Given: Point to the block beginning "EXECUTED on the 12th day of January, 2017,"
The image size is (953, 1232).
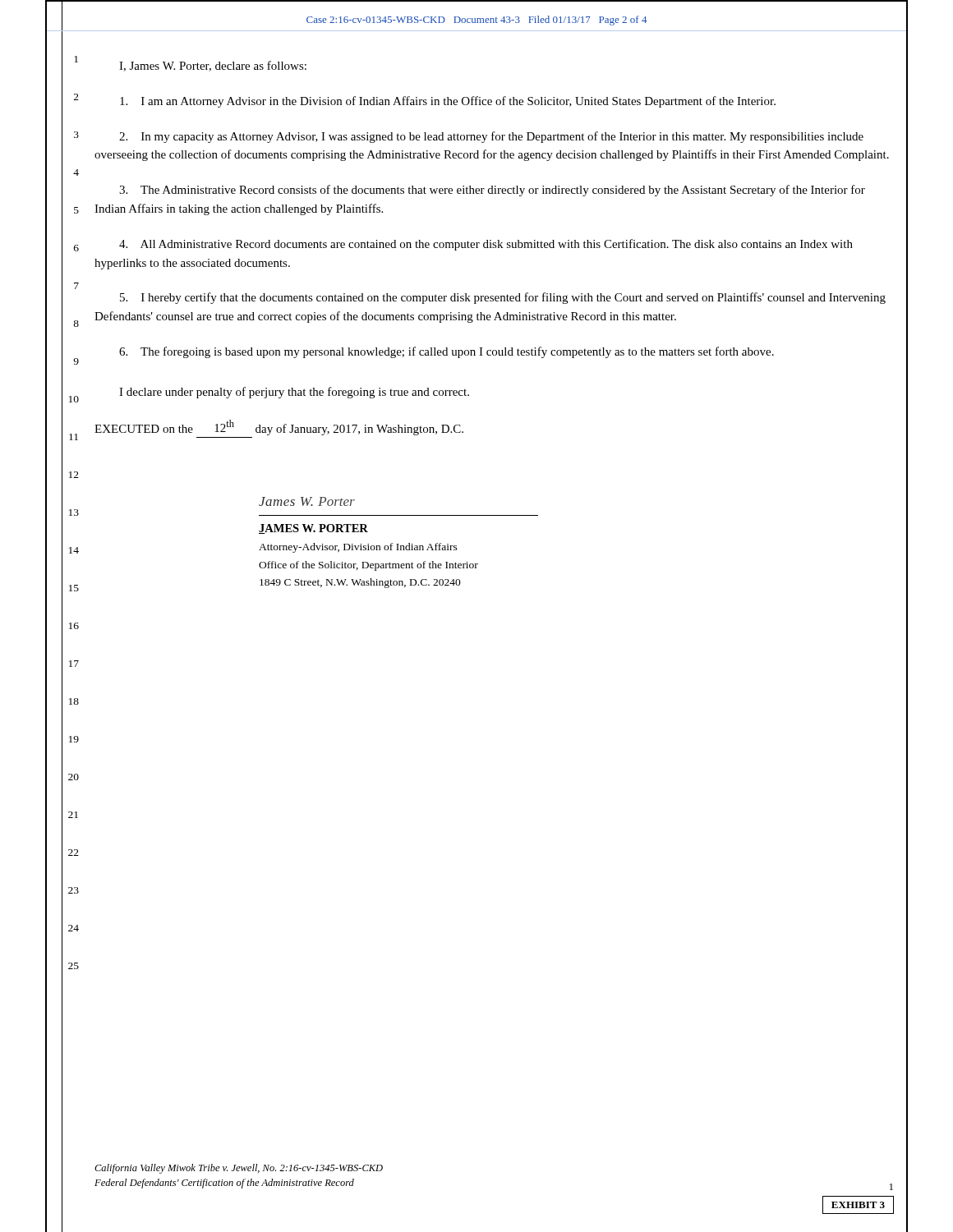Looking at the screenshot, I should 279,427.
